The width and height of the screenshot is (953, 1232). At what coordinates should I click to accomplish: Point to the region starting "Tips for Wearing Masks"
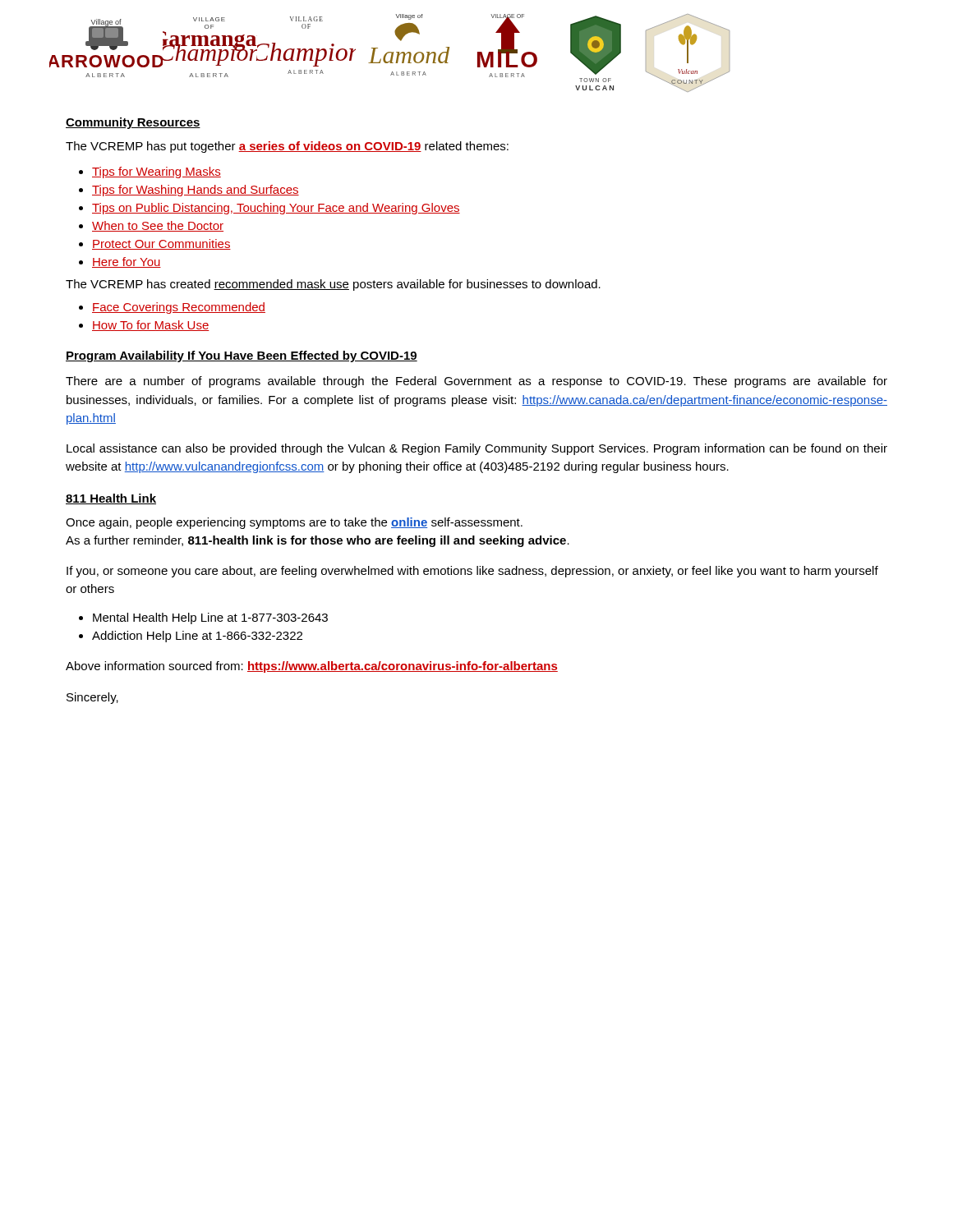(156, 171)
